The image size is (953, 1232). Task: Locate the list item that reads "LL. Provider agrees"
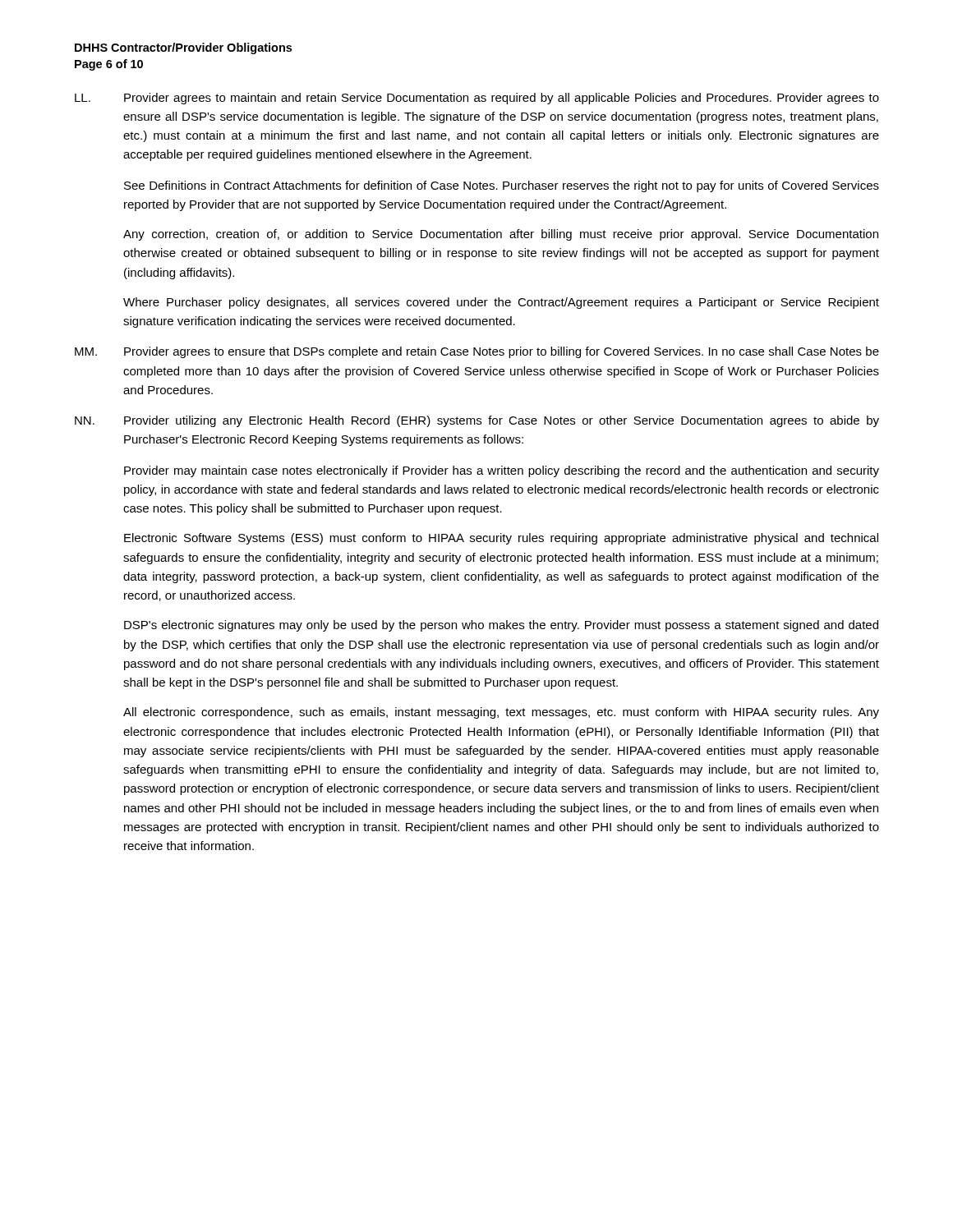click(476, 126)
